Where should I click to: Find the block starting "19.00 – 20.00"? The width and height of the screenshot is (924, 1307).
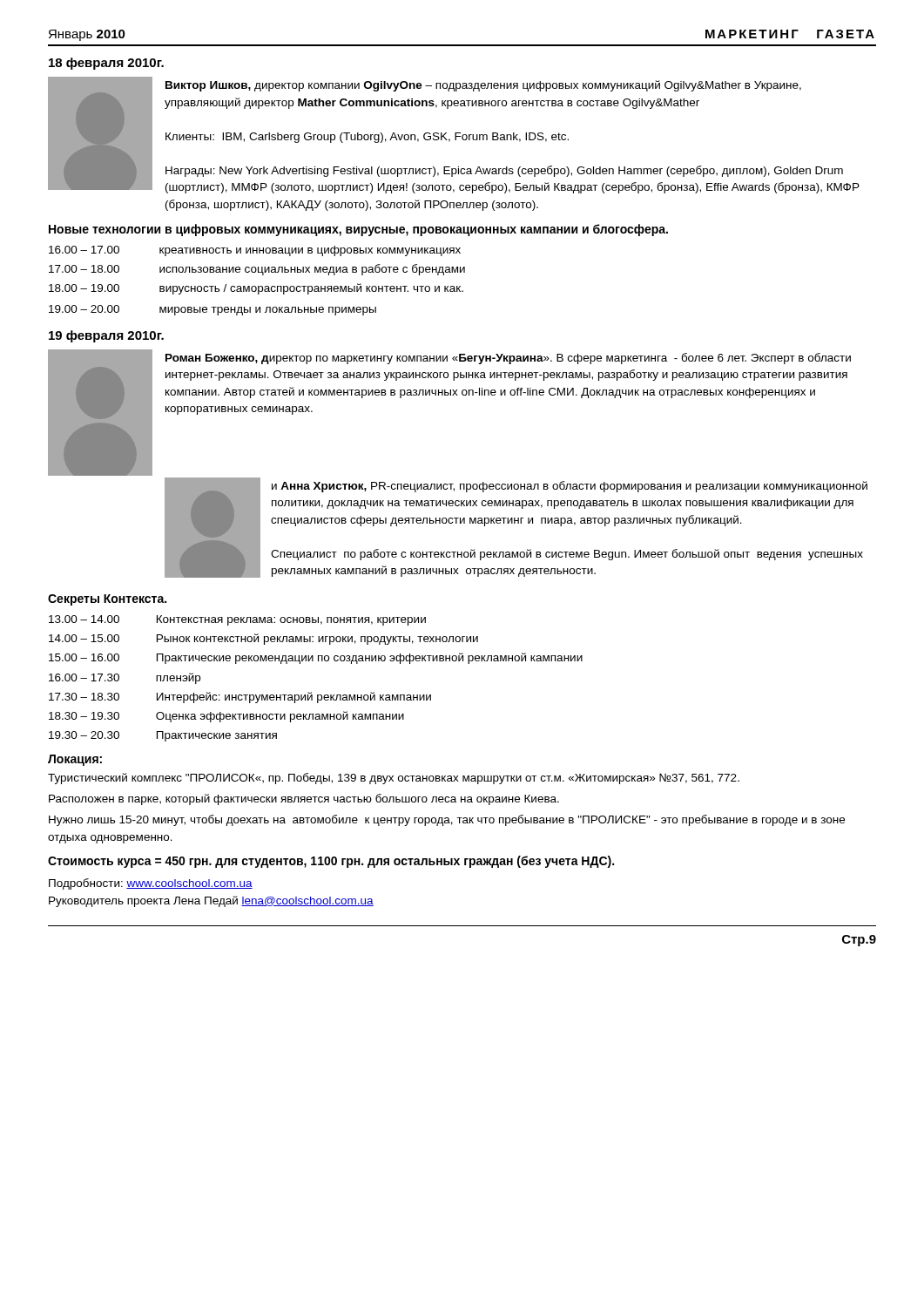point(212,310)
